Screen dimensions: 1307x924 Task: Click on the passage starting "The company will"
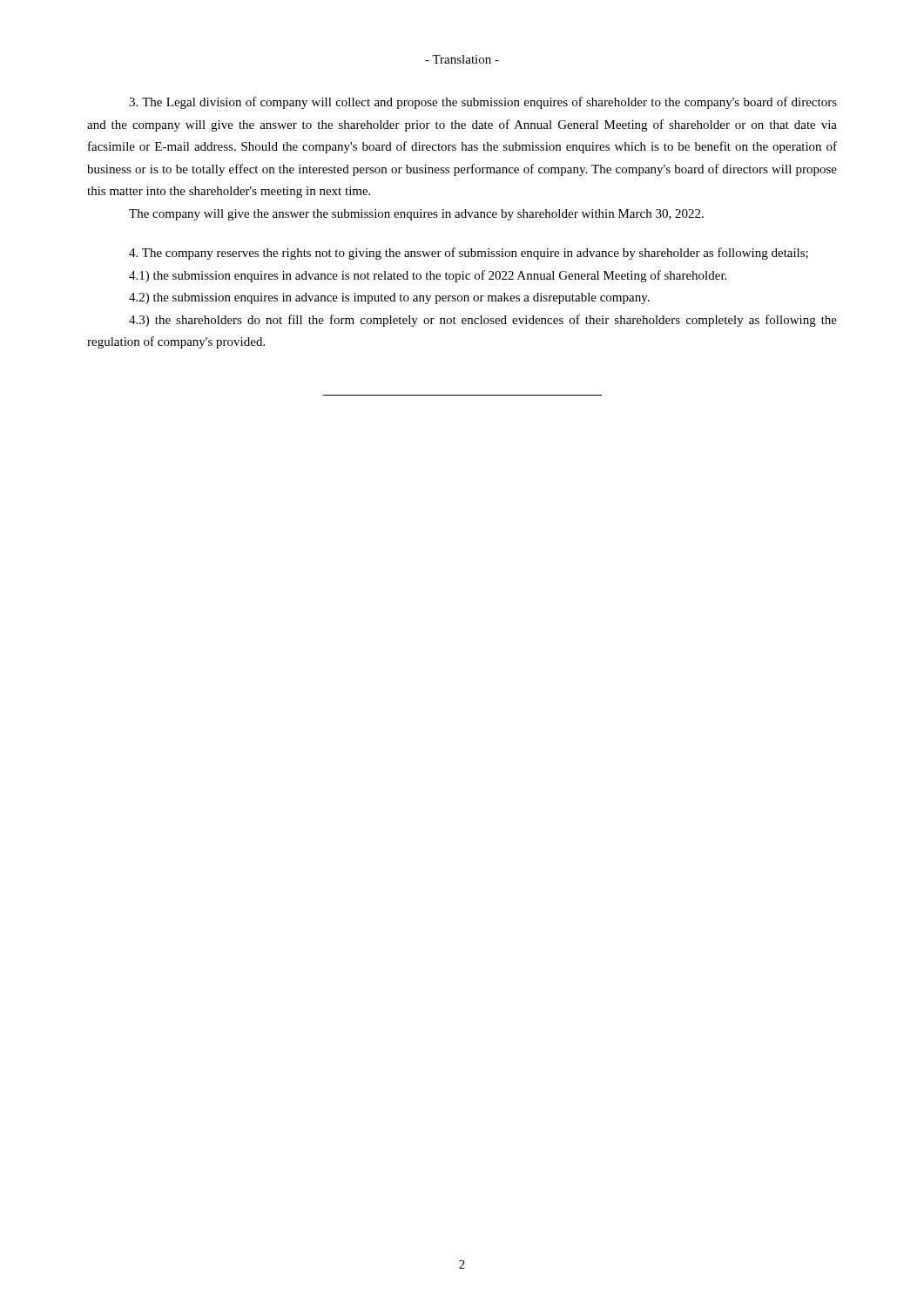[x=417, y=213]
